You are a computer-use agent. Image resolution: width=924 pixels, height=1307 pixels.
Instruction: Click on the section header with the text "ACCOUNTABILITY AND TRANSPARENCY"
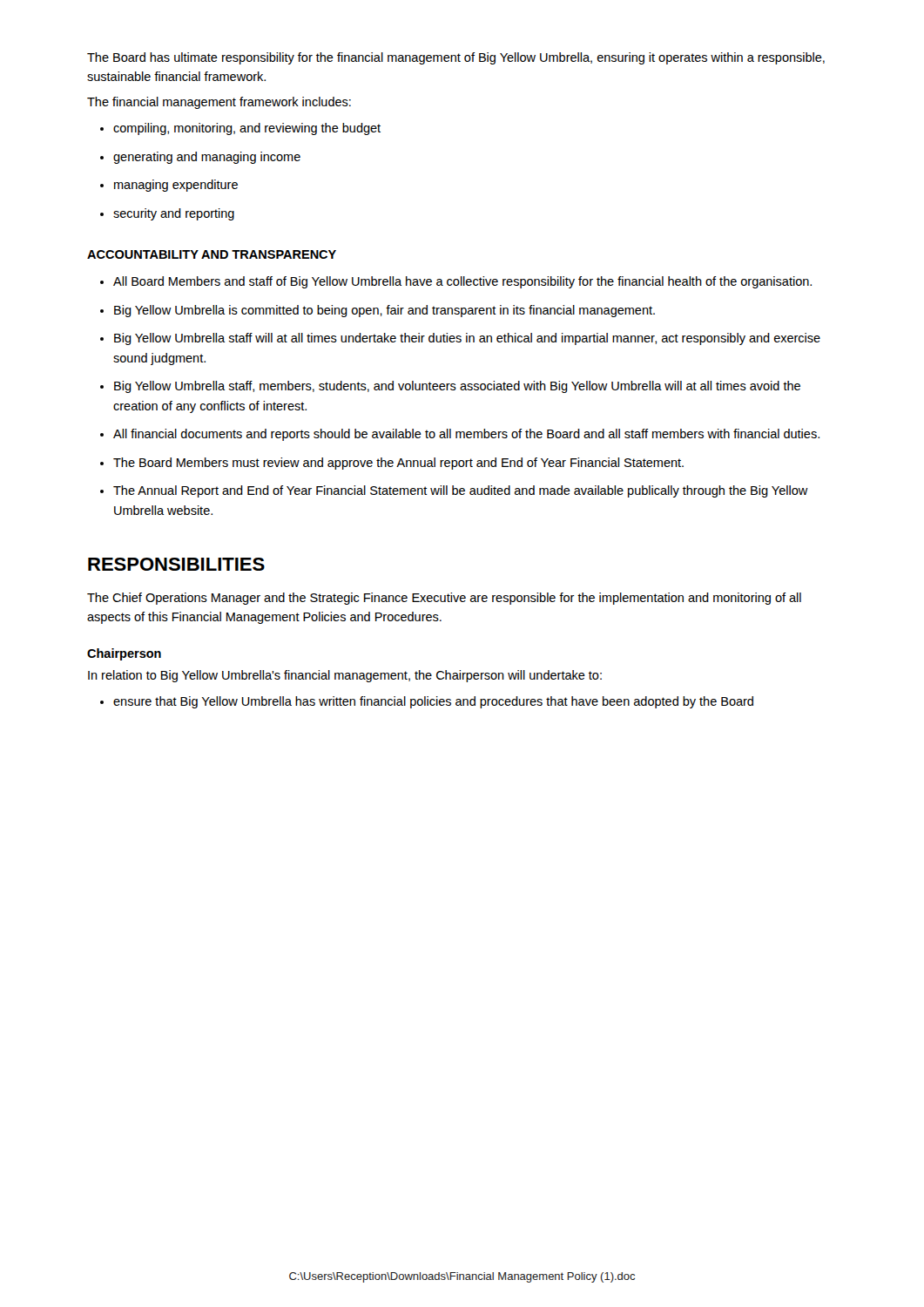212,255
